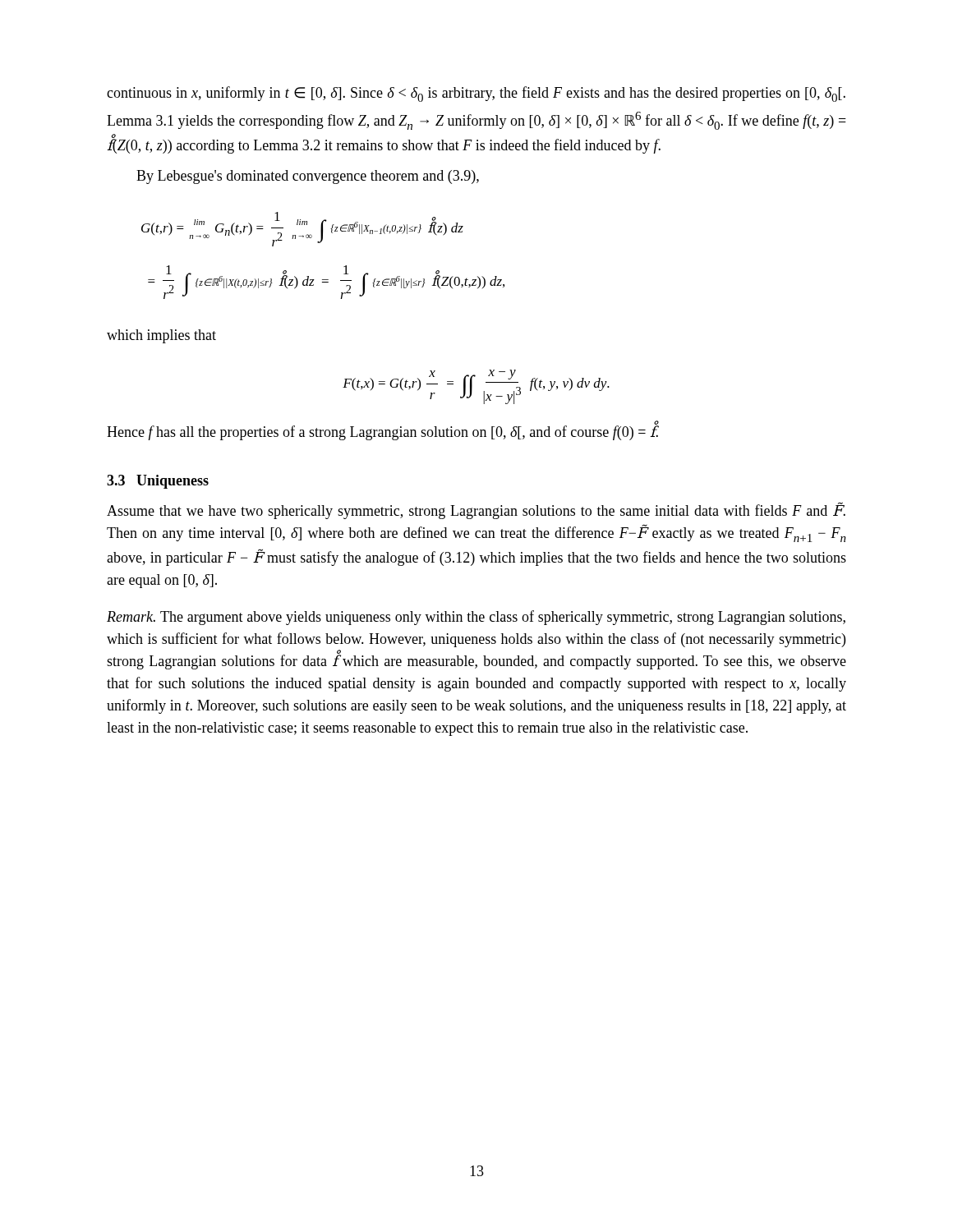
Task: Click on the passage starting "G(t,r) = lim n→∞ Gn(t,r) ="
Action: [323, 256]
